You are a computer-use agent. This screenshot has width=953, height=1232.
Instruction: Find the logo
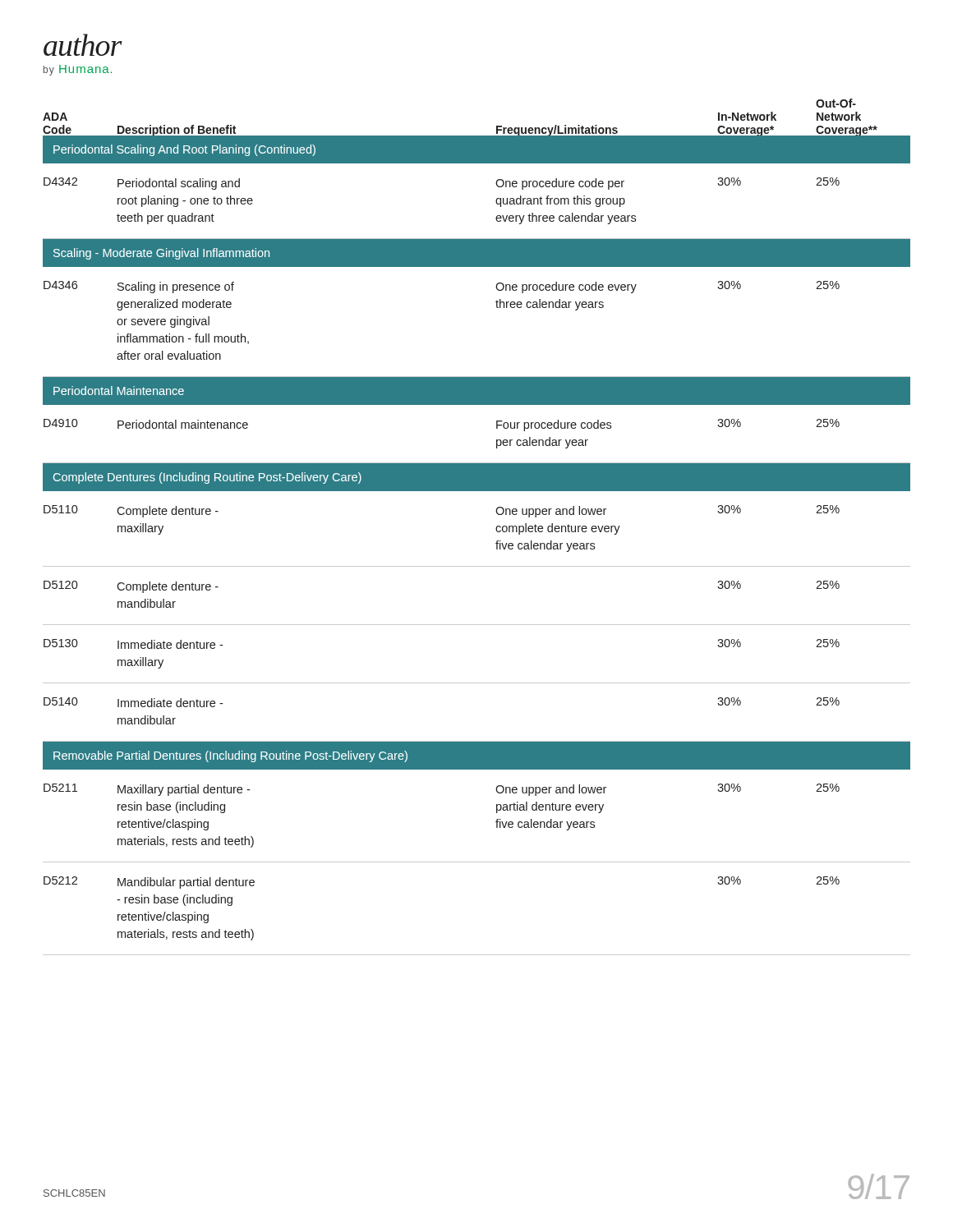[82, 53]
